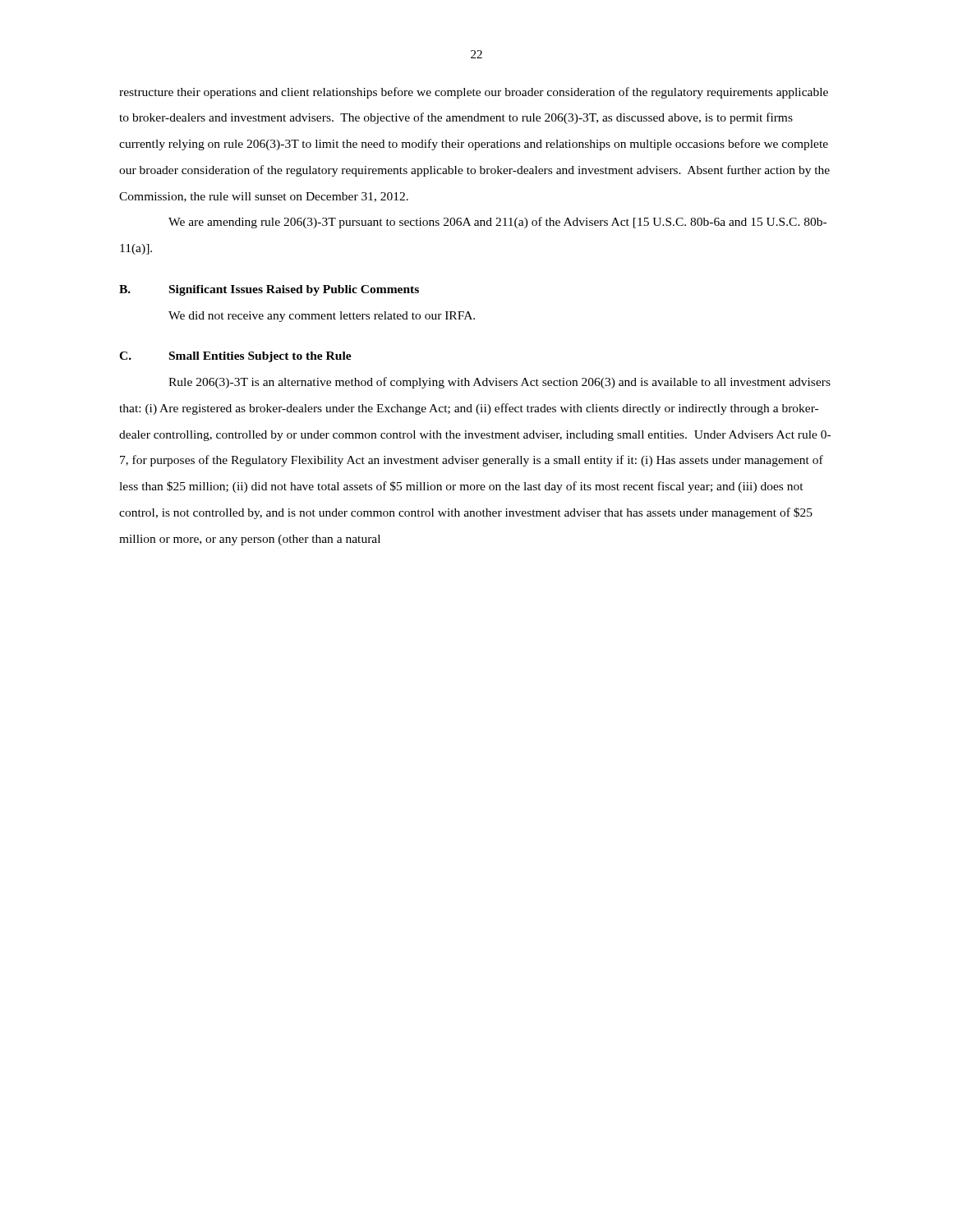Locate the text block with the text "We are amending rule 206(3)-3T pursuant to sections"
Screen dimensions: 1232x953
coord(473,235)
